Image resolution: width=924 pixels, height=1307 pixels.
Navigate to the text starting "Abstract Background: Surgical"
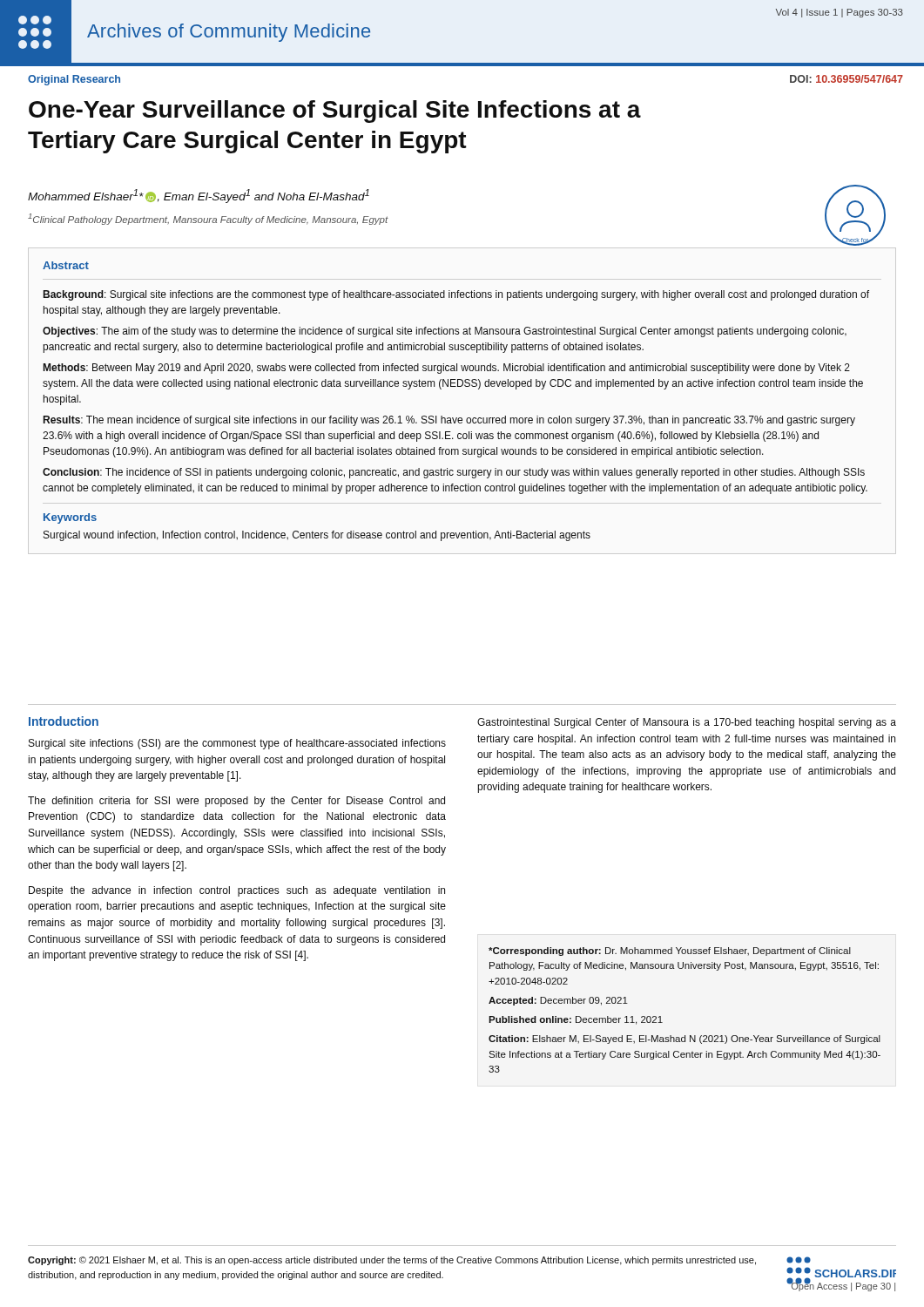point(66,265)
